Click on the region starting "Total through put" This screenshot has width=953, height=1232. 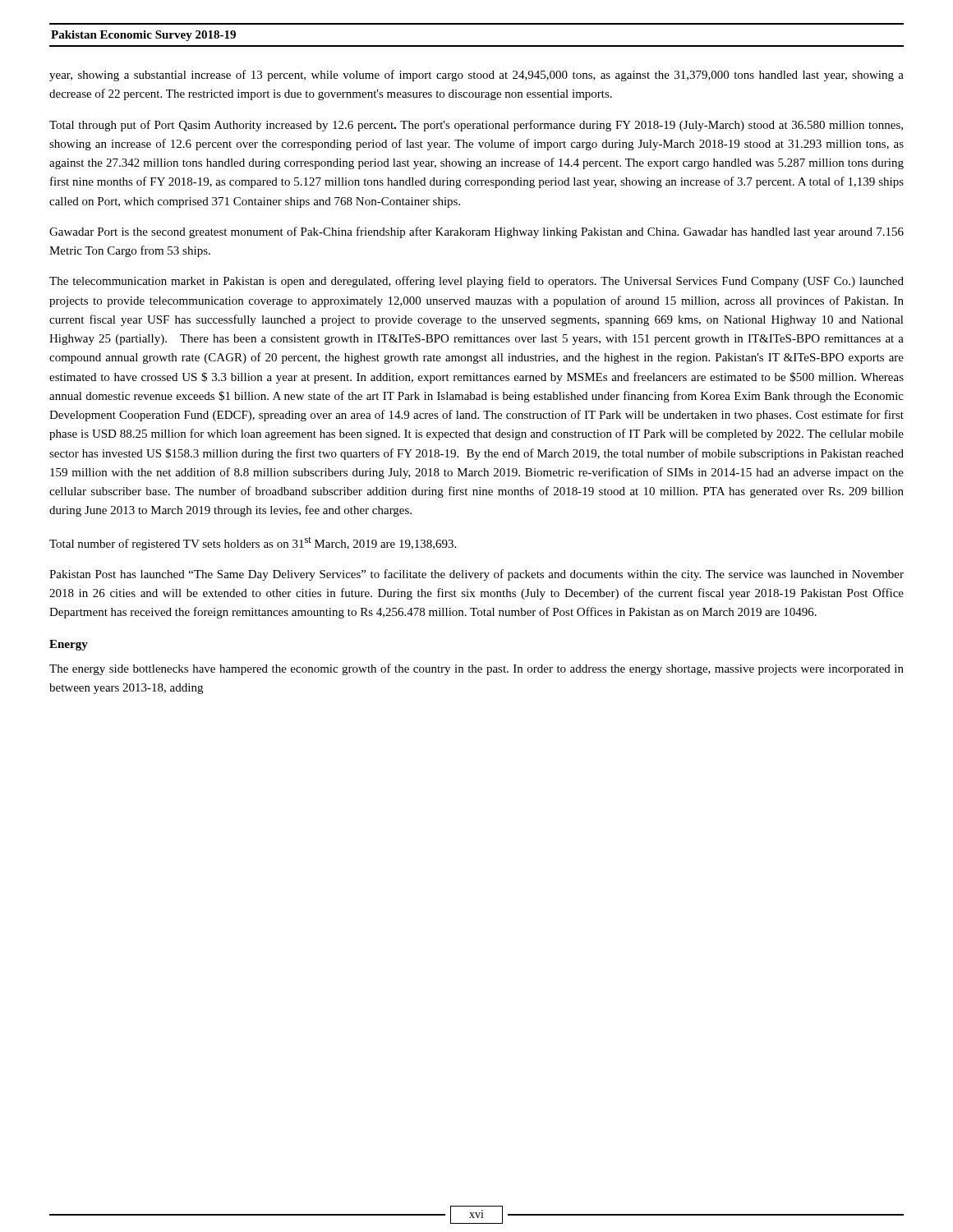pyautogui.click(x=476, y=163)
